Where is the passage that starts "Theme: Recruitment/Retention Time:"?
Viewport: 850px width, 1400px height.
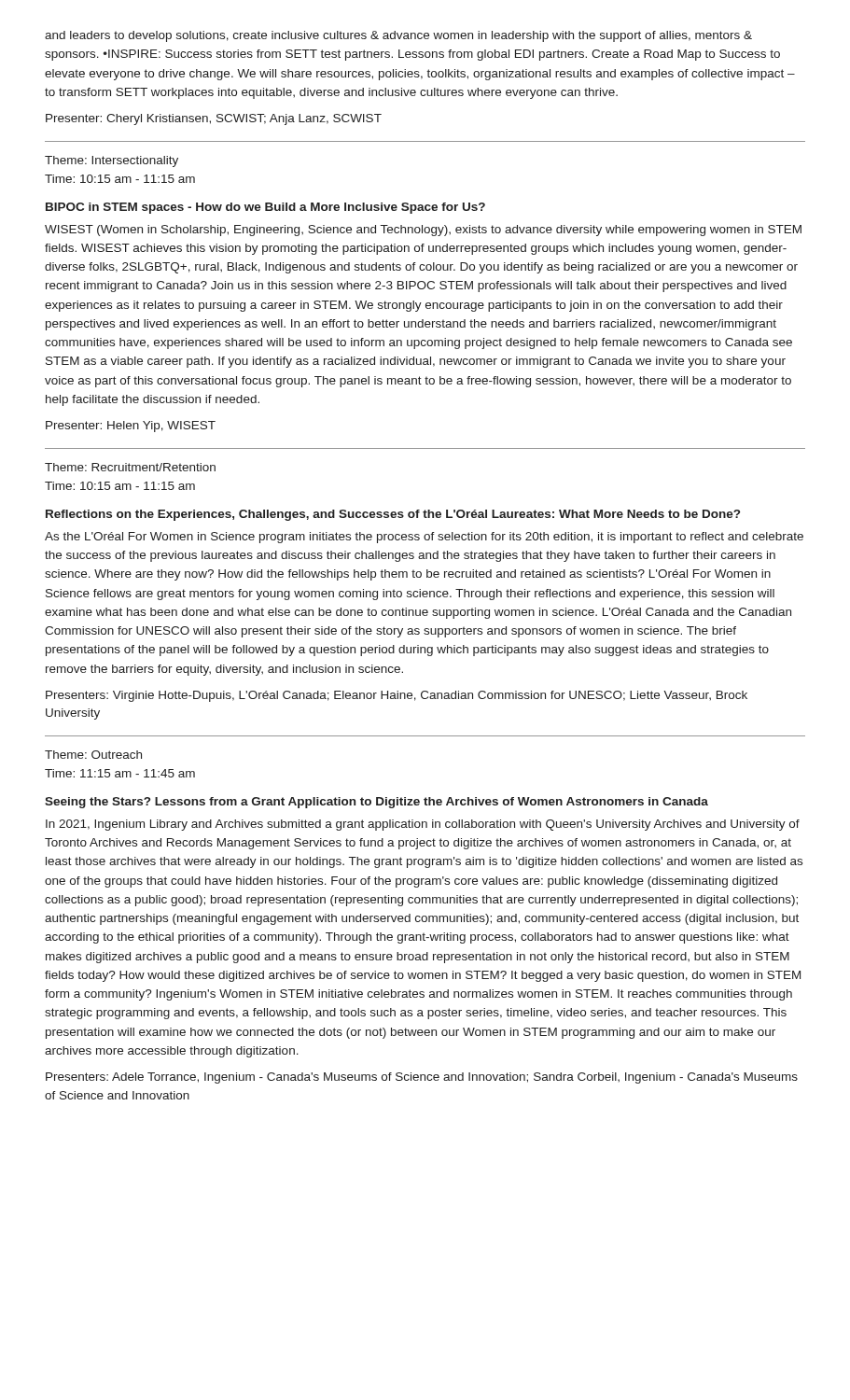click(x=131, y=476)
